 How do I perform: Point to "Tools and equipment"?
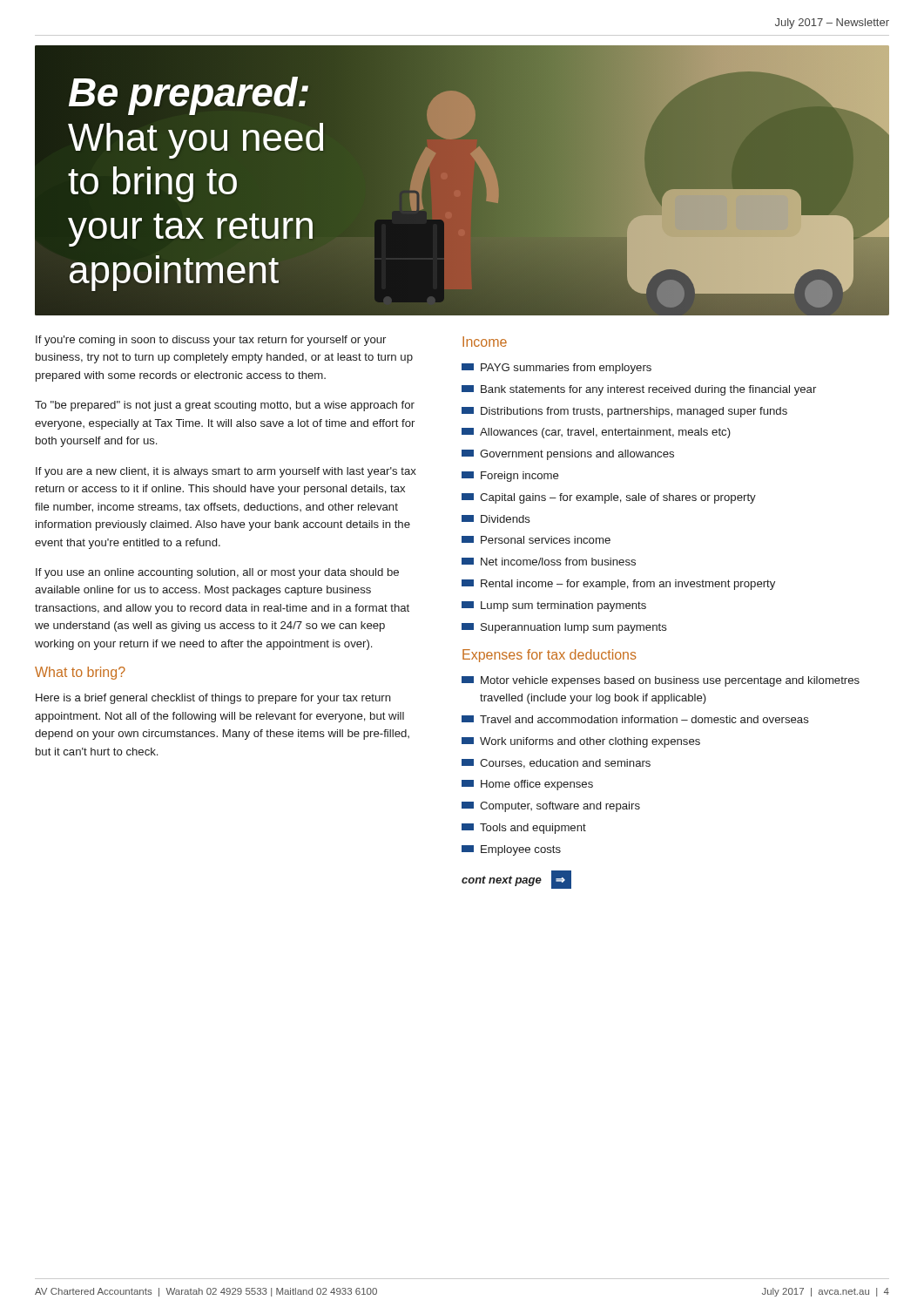524,829
